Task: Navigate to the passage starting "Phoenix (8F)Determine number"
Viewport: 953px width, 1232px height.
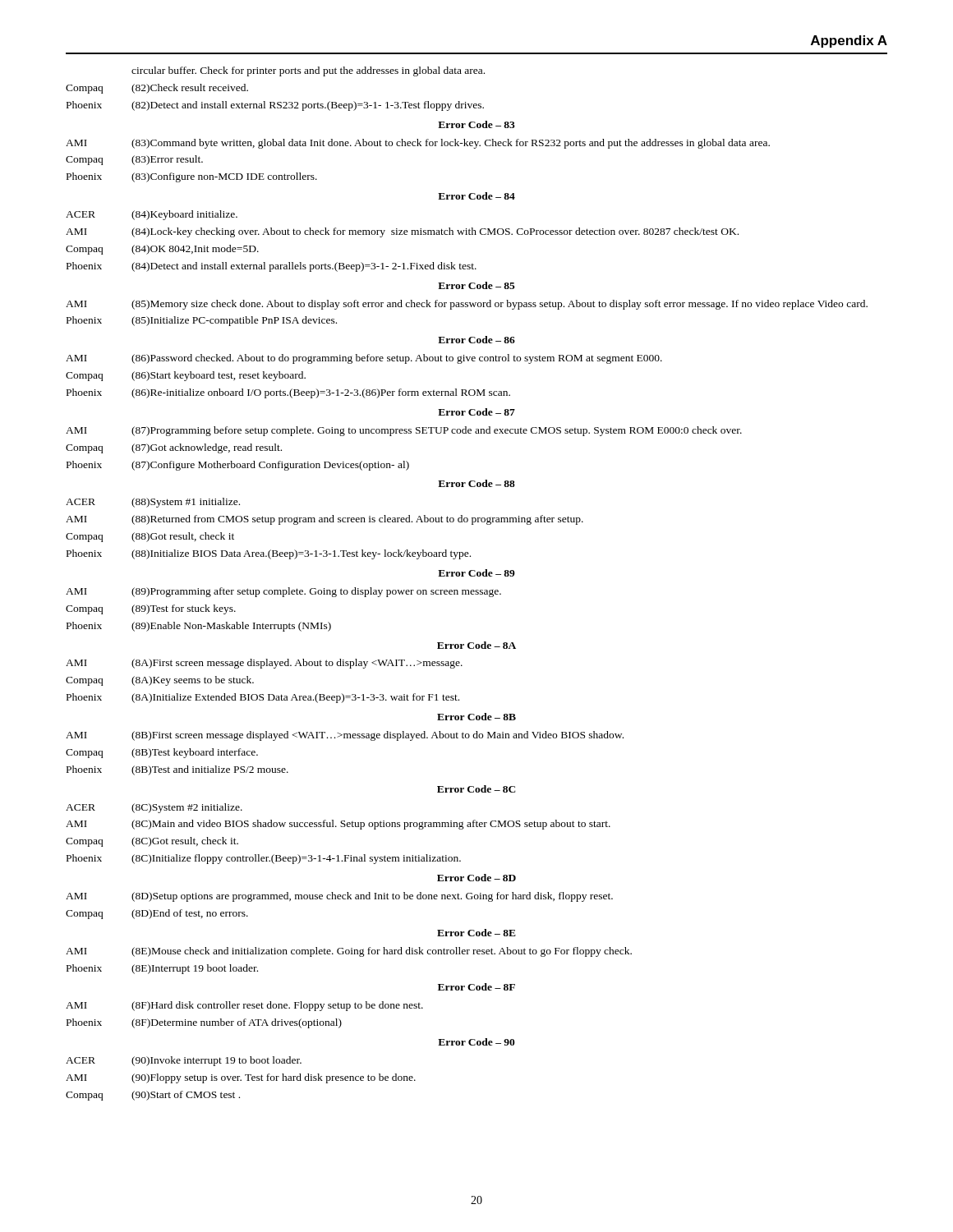Action: (x=204, y=1023)
